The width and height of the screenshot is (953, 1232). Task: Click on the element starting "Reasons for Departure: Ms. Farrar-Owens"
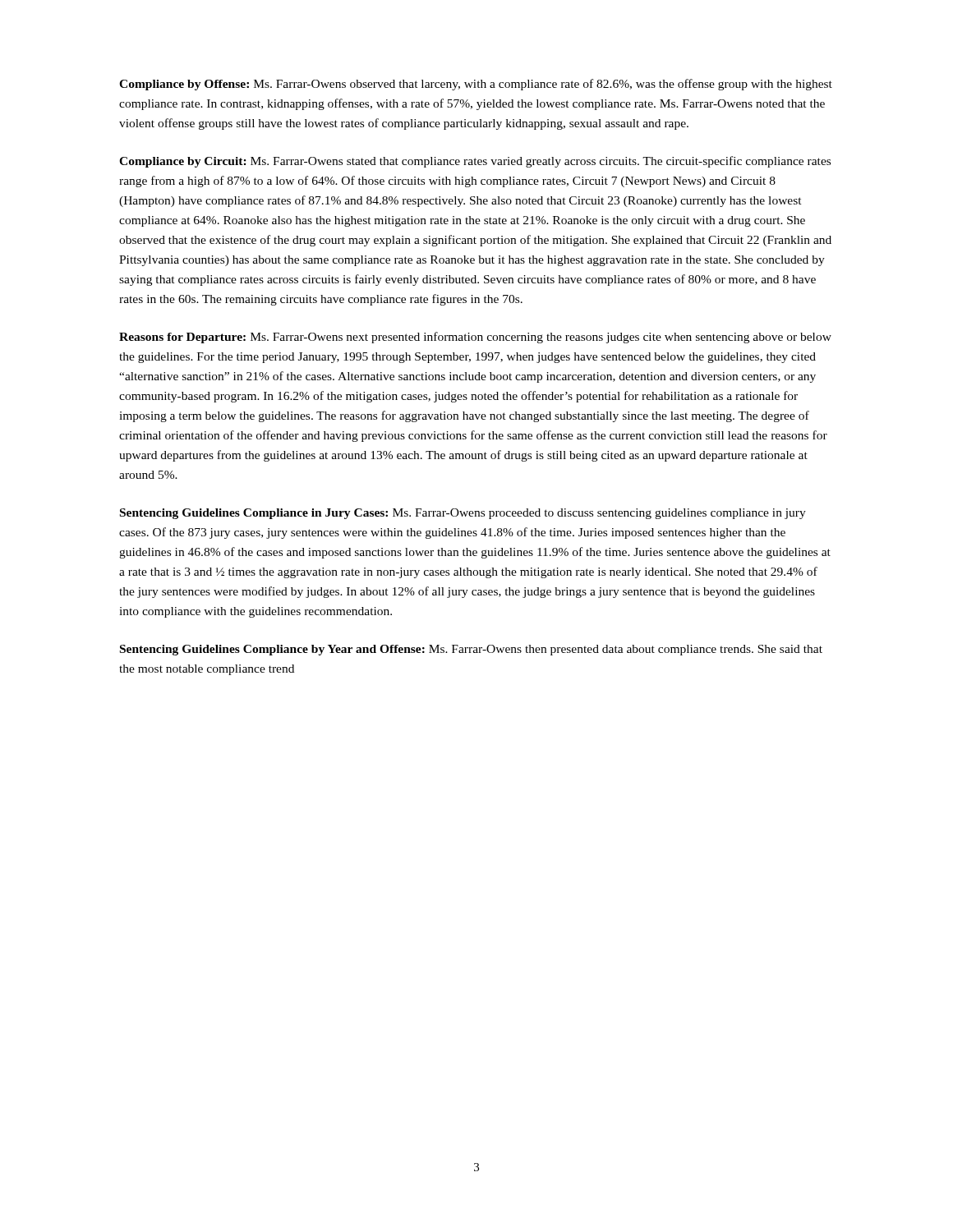coord(475,406)
